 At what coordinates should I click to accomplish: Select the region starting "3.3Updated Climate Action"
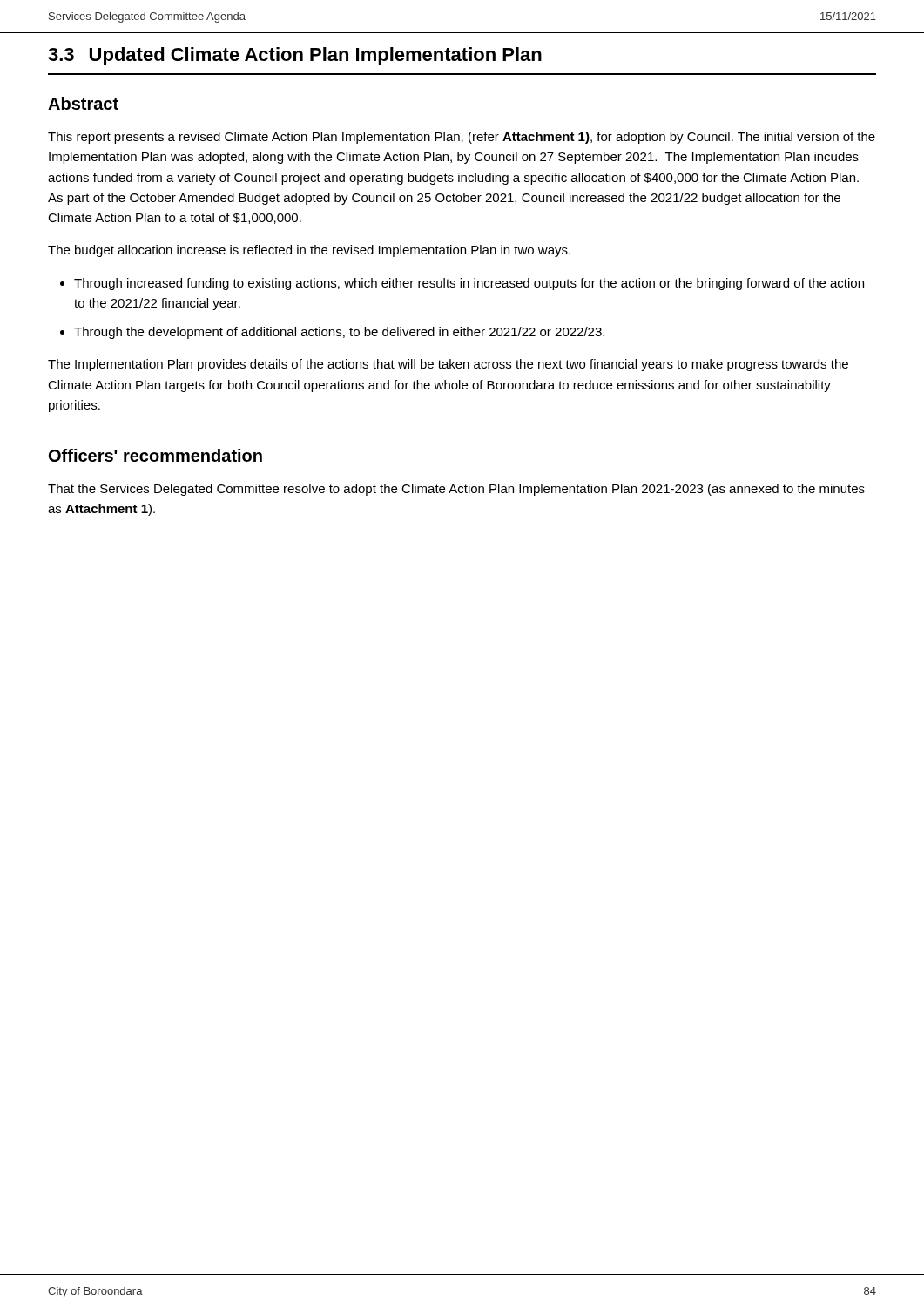tap(295, 54)
